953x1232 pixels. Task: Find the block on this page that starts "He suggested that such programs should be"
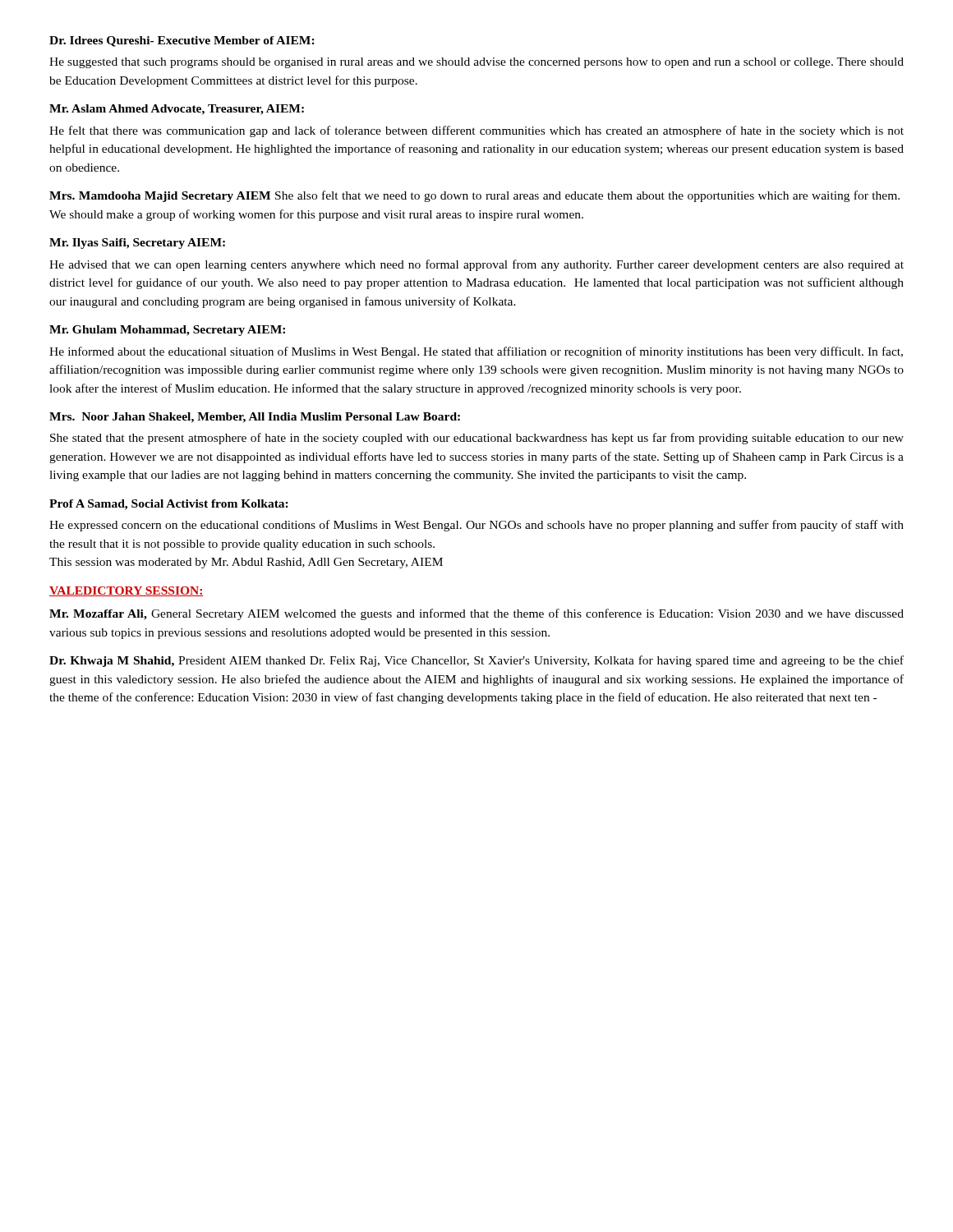point(476,71)
